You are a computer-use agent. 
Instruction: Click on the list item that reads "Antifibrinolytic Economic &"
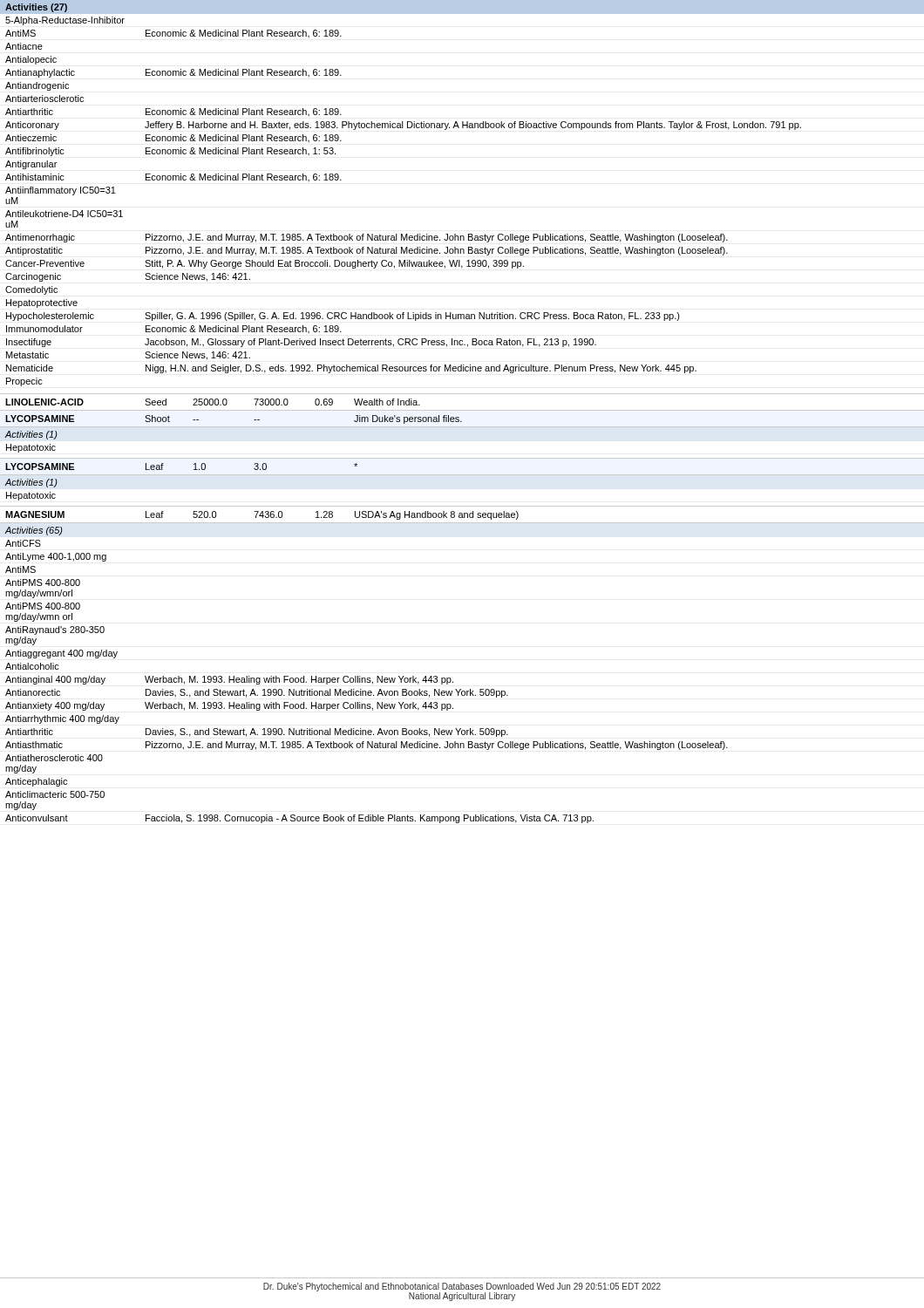(x=170, y=152)
